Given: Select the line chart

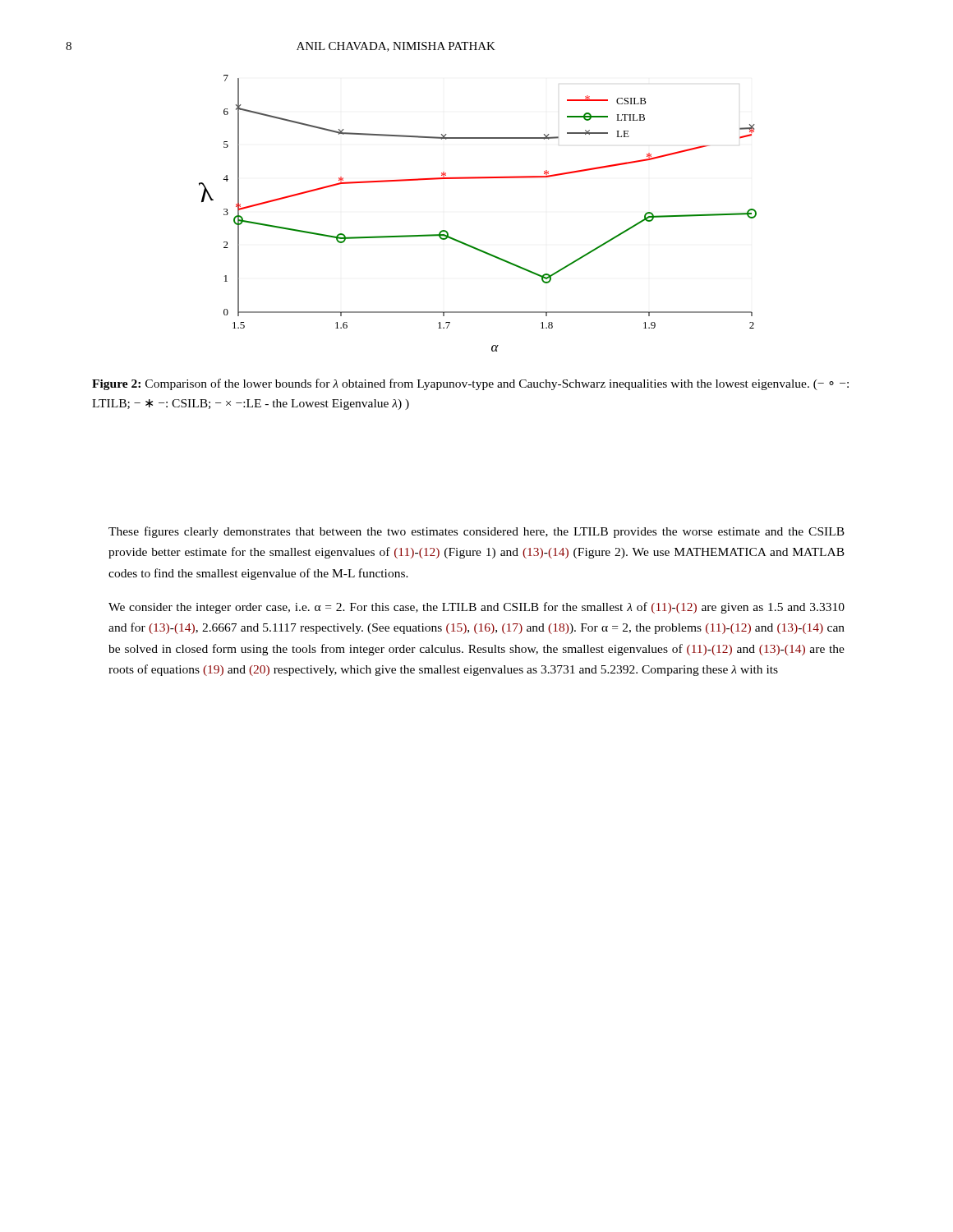Looking at the screenshot, I should pyautogui.click(x=493, y=214).
